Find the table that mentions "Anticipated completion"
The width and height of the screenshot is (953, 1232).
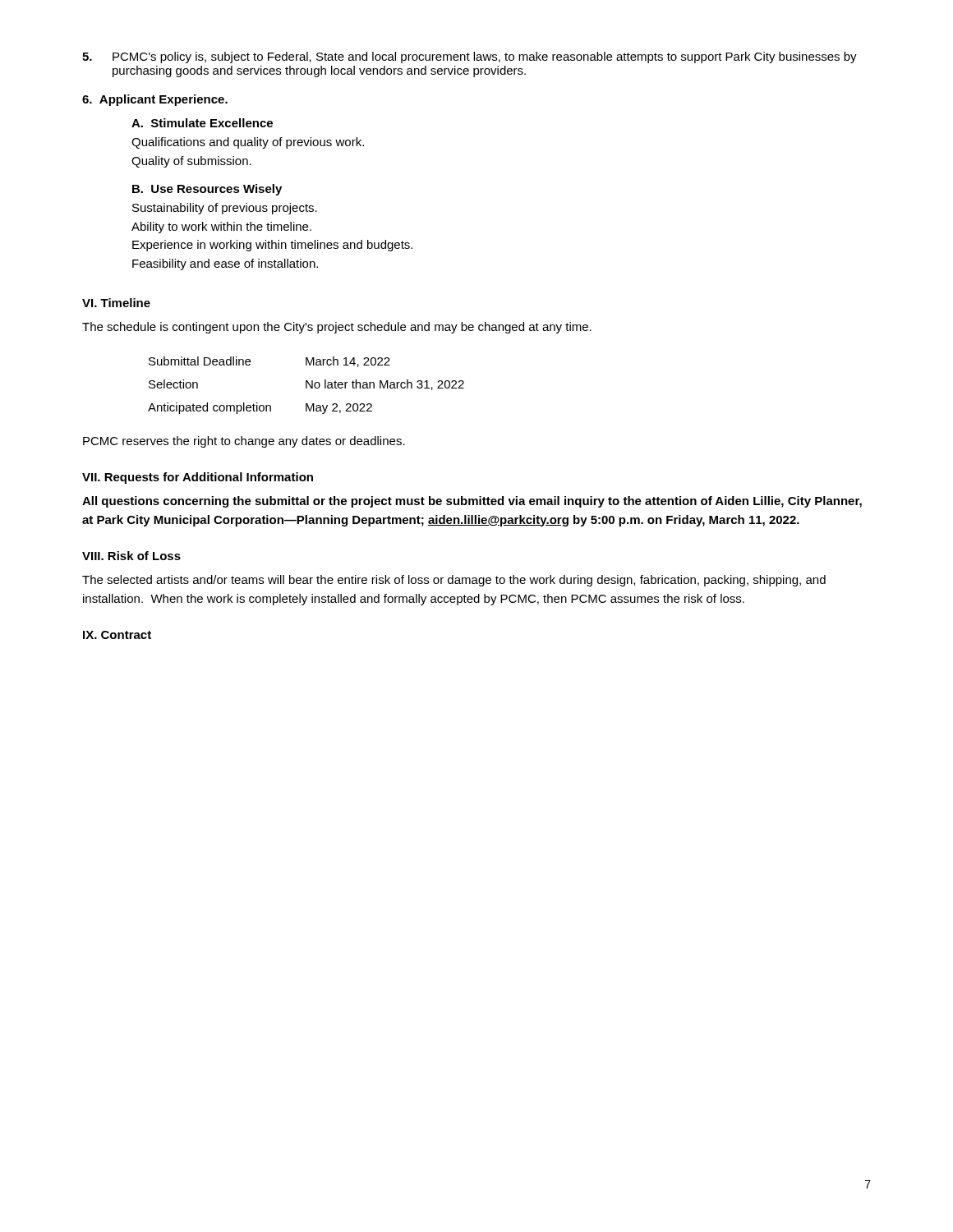click(476, 384)
